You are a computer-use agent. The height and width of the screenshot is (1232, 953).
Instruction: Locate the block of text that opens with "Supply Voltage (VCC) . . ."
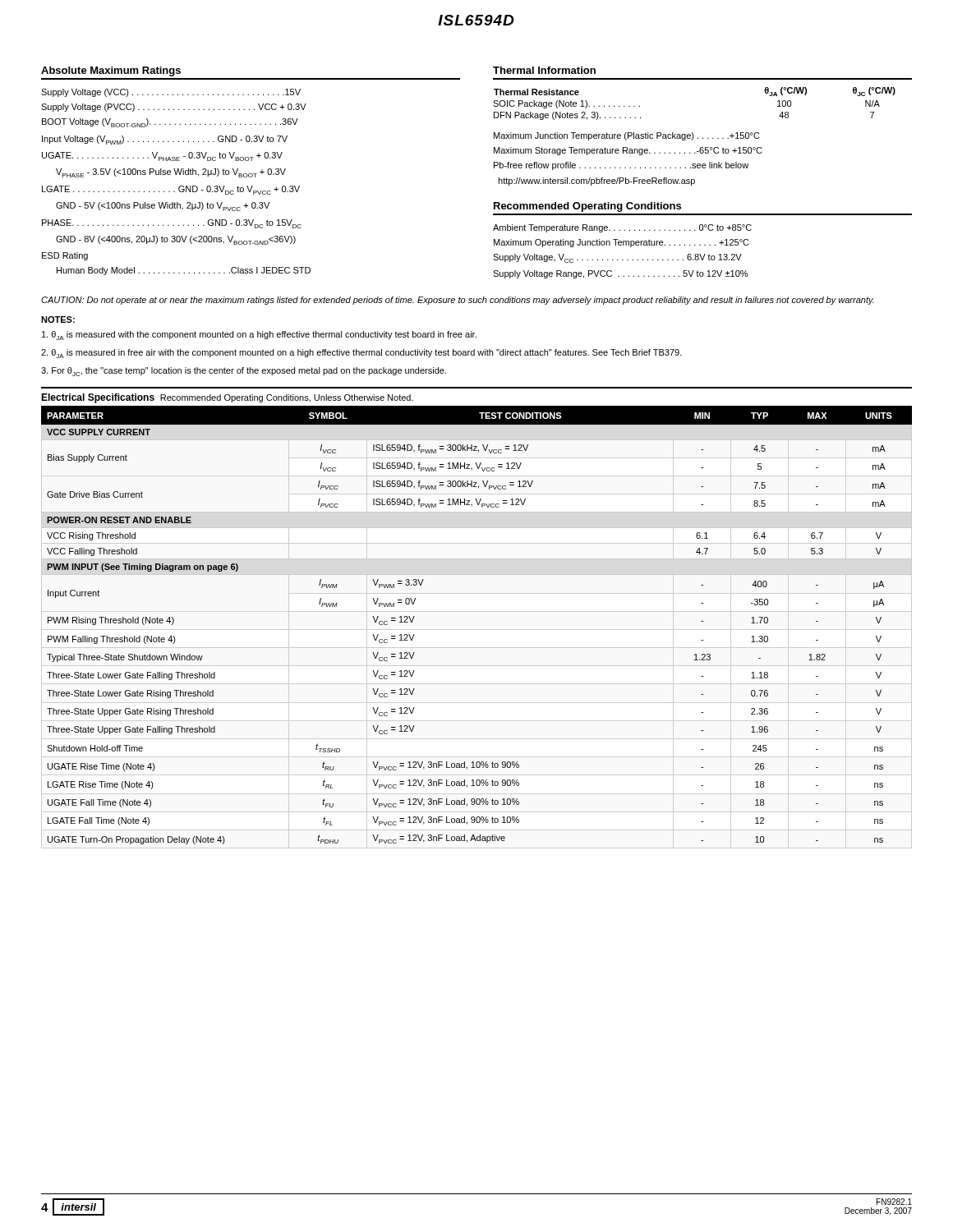click(x=251, y=183)
